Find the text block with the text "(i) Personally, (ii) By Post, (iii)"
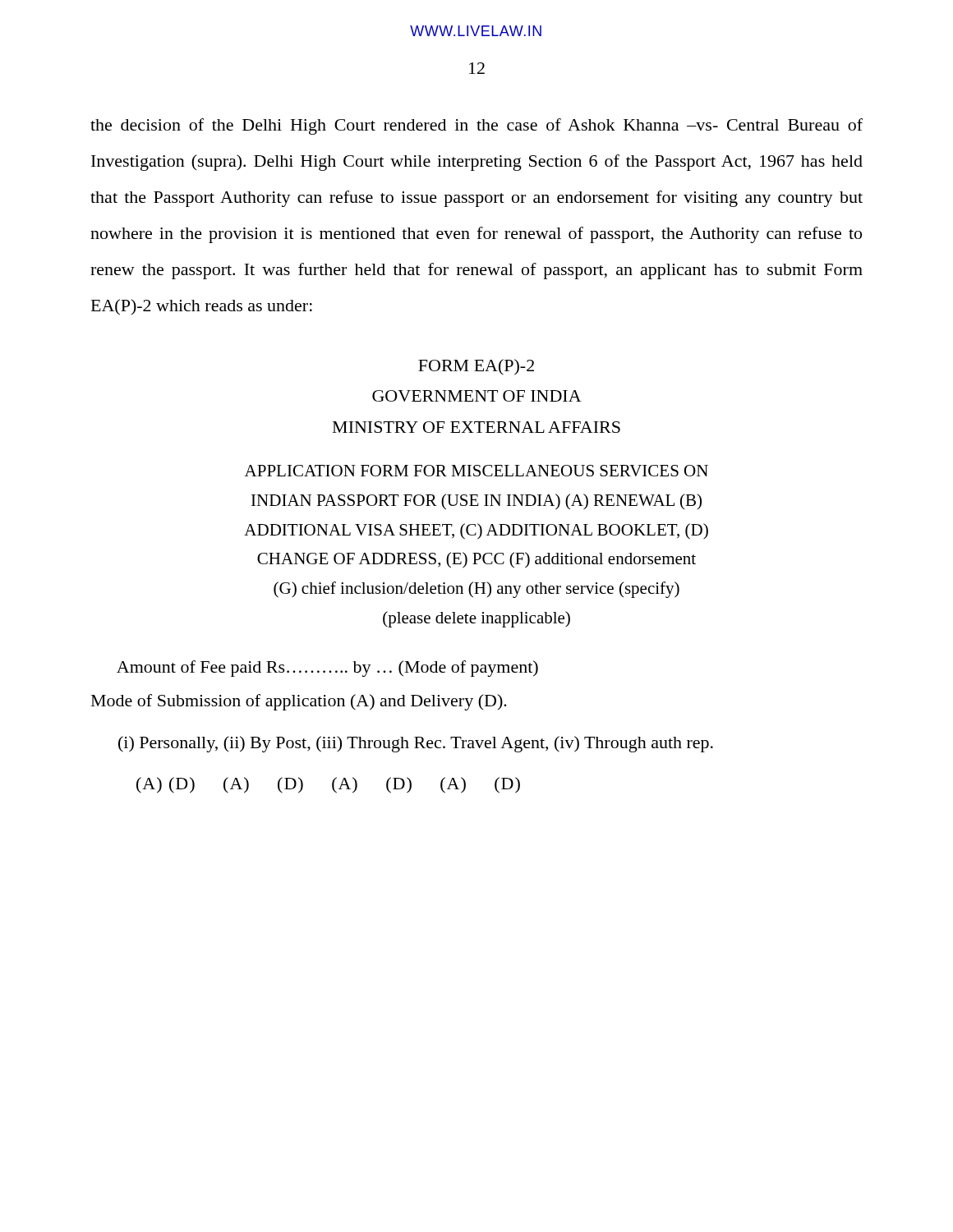This screenshot has height=1232, width=953. click(402, 742)
